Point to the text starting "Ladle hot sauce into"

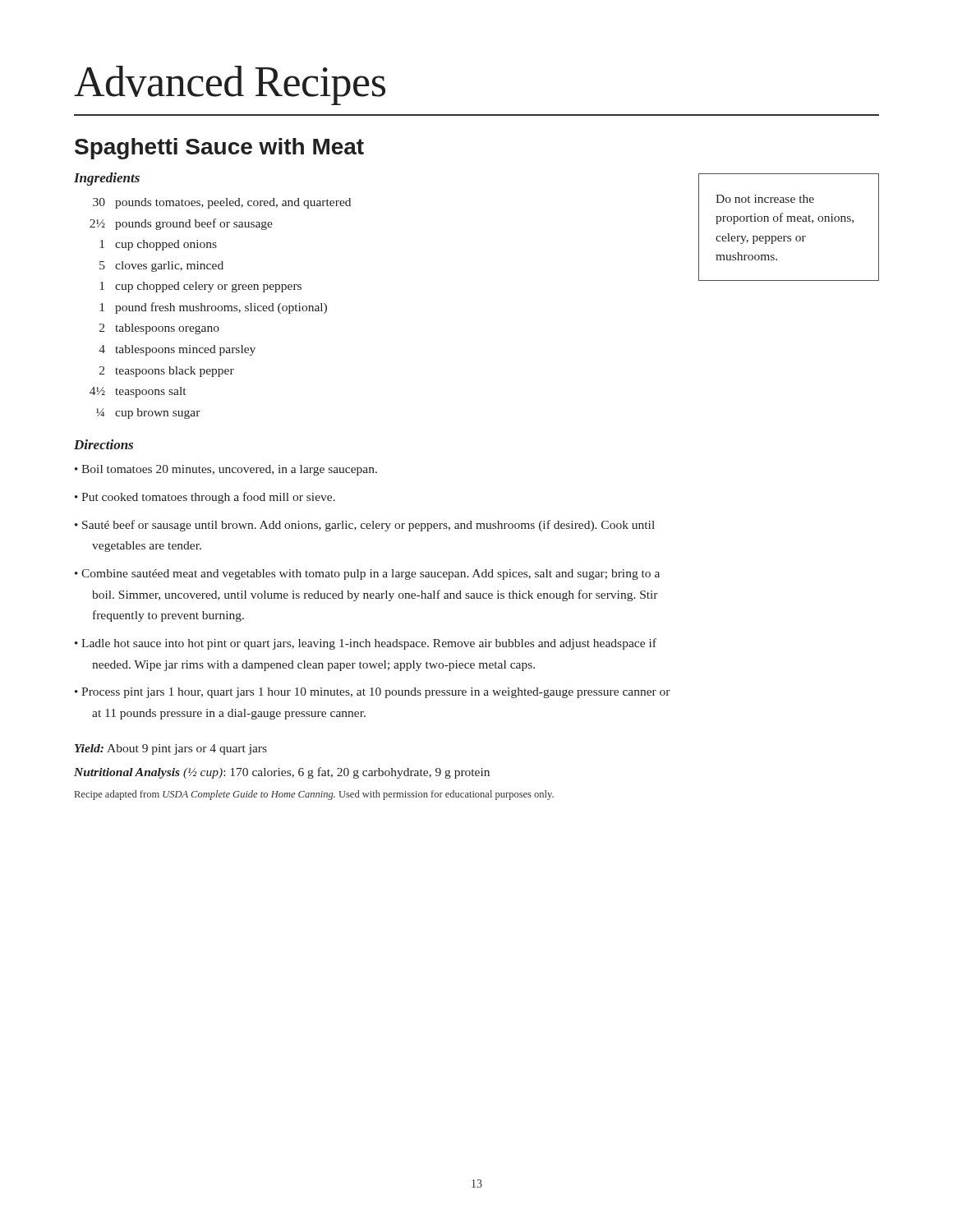click(369, 653)
